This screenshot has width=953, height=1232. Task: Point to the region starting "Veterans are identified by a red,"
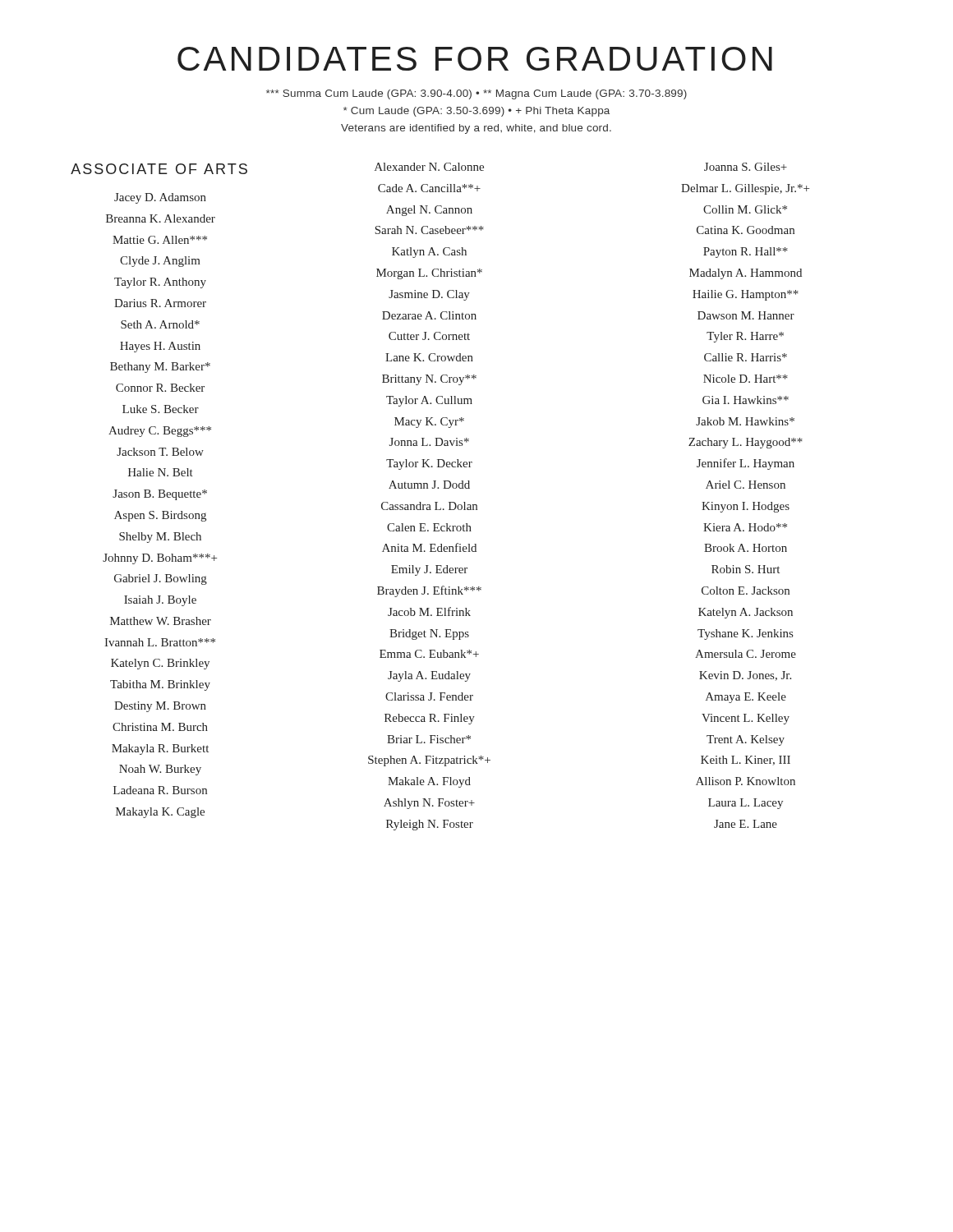(x=476, y=128)
